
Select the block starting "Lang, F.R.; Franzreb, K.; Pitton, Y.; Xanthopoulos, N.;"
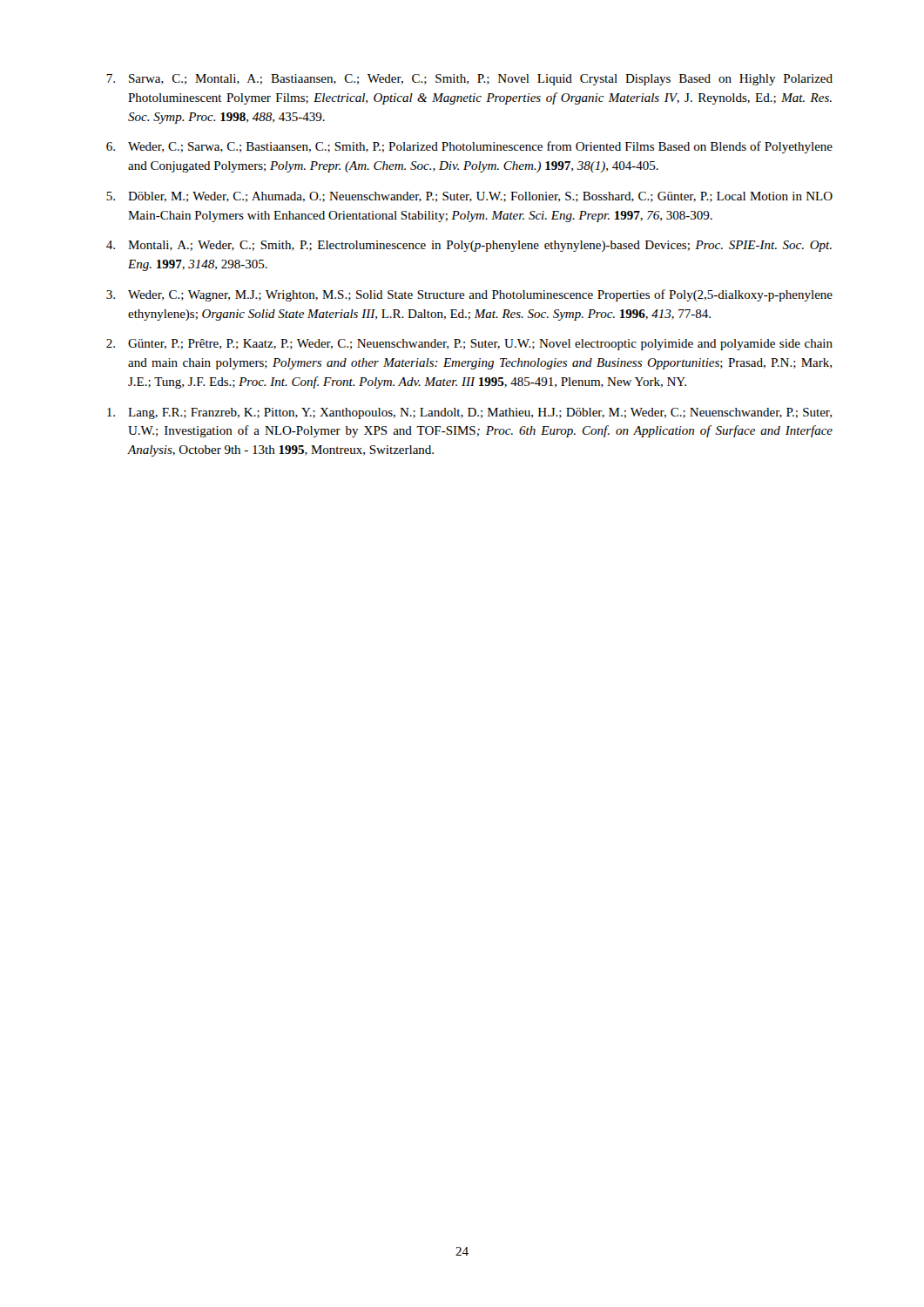point(462,431)
